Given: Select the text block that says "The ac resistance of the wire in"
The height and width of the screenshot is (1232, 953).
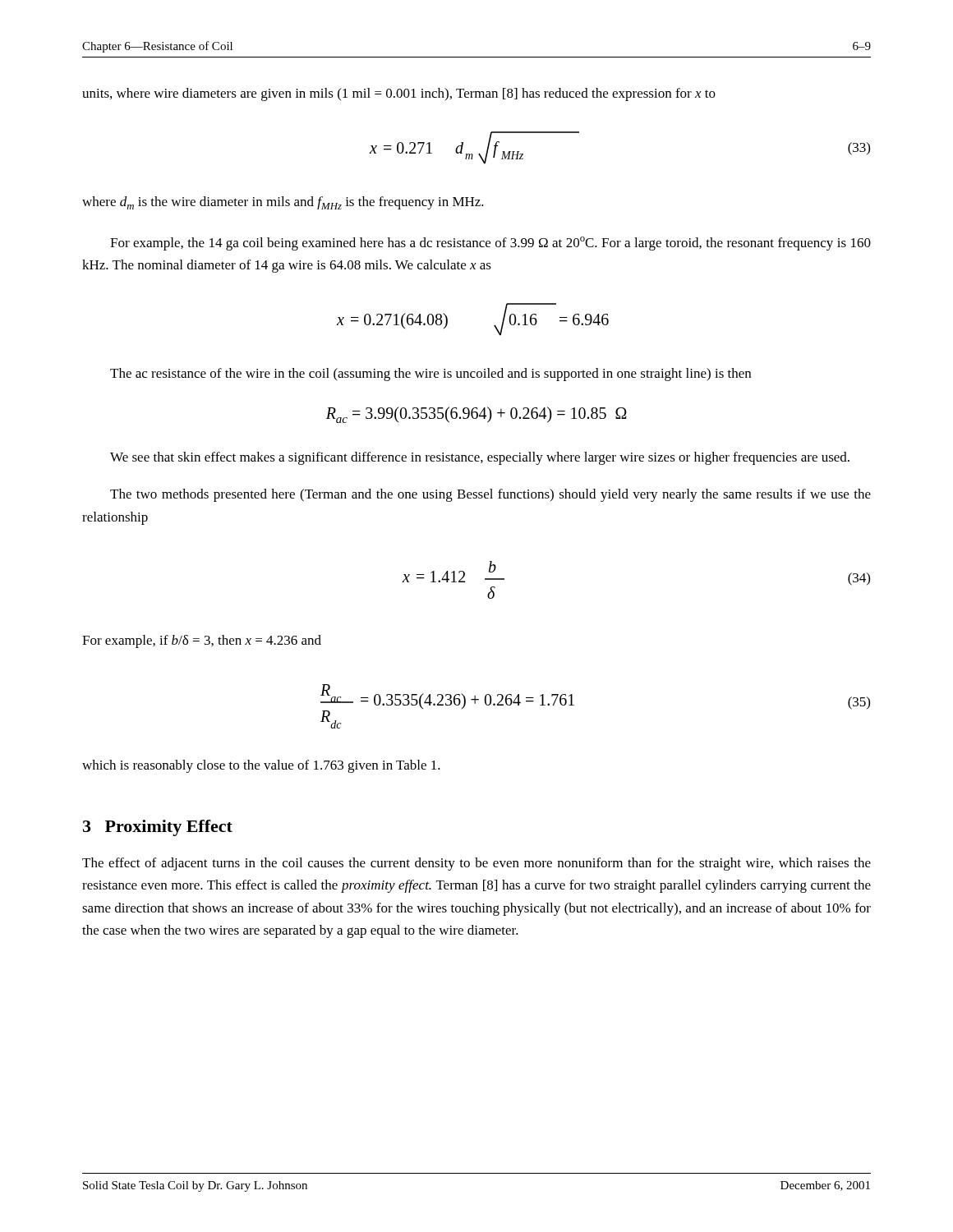Looking at the screenshot, I should click(x=431, y=373).
